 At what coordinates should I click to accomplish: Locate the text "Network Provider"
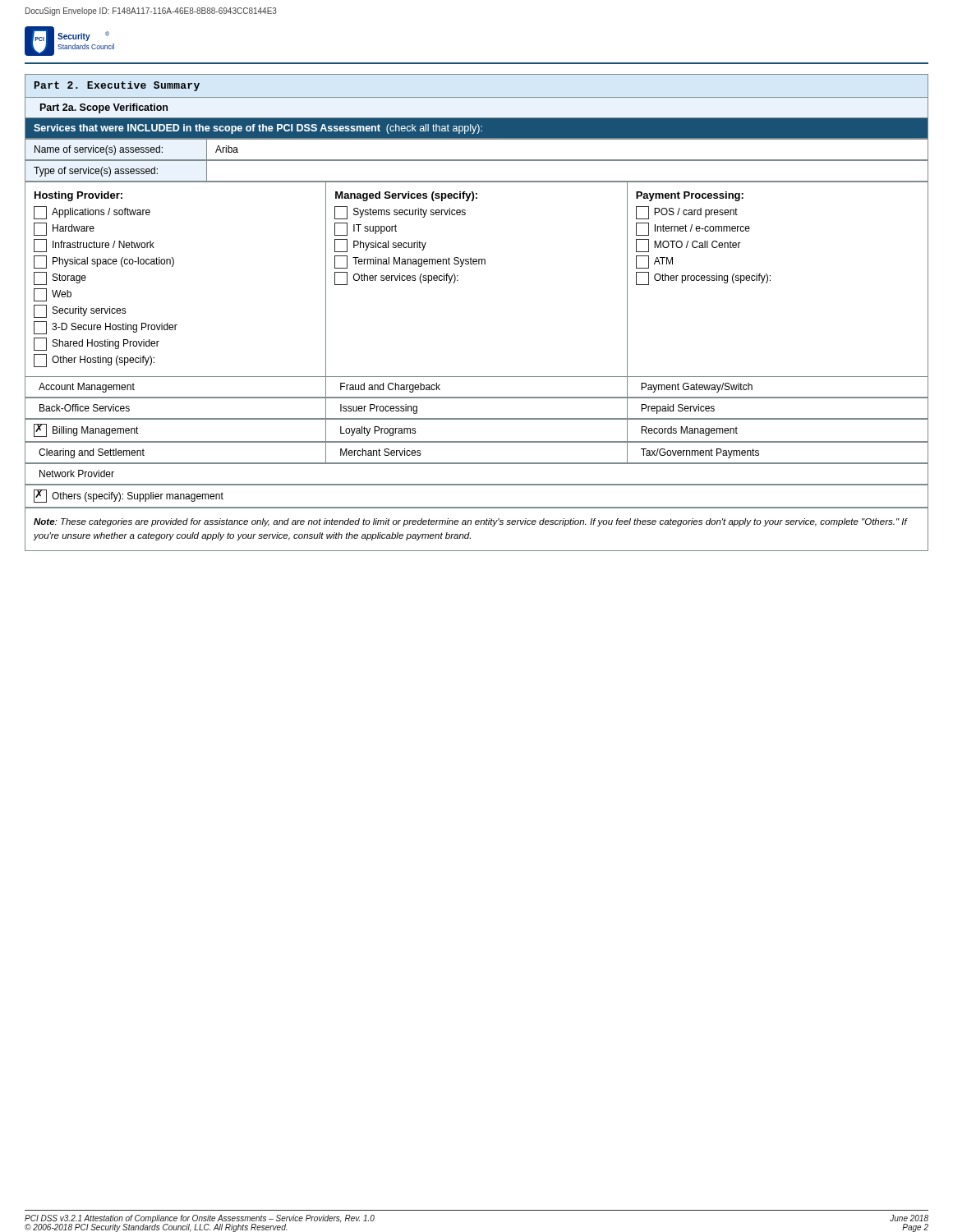tap(76, 474)
